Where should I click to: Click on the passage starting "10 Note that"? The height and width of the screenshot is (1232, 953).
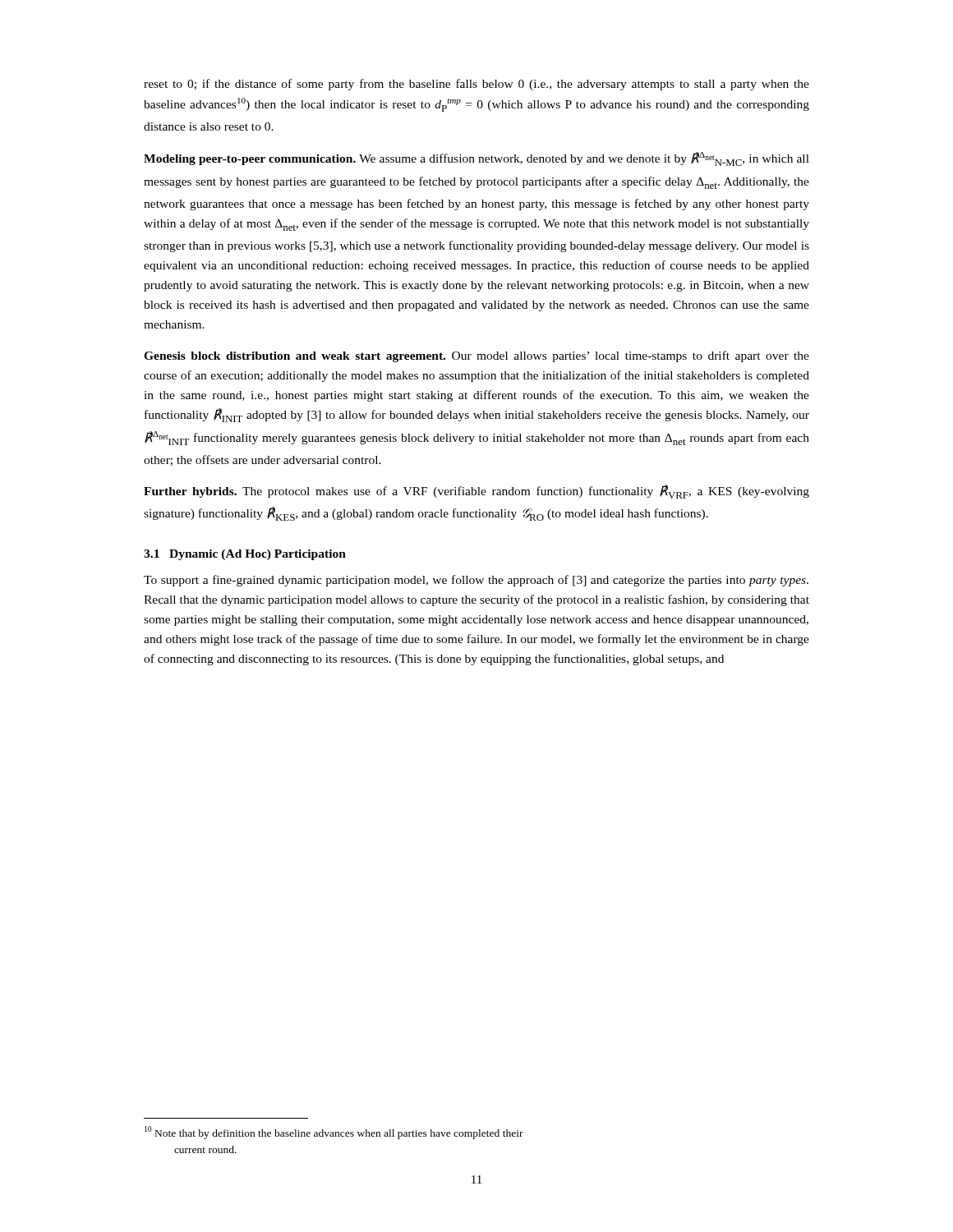pyautogui.click(x=476, y=1141)
